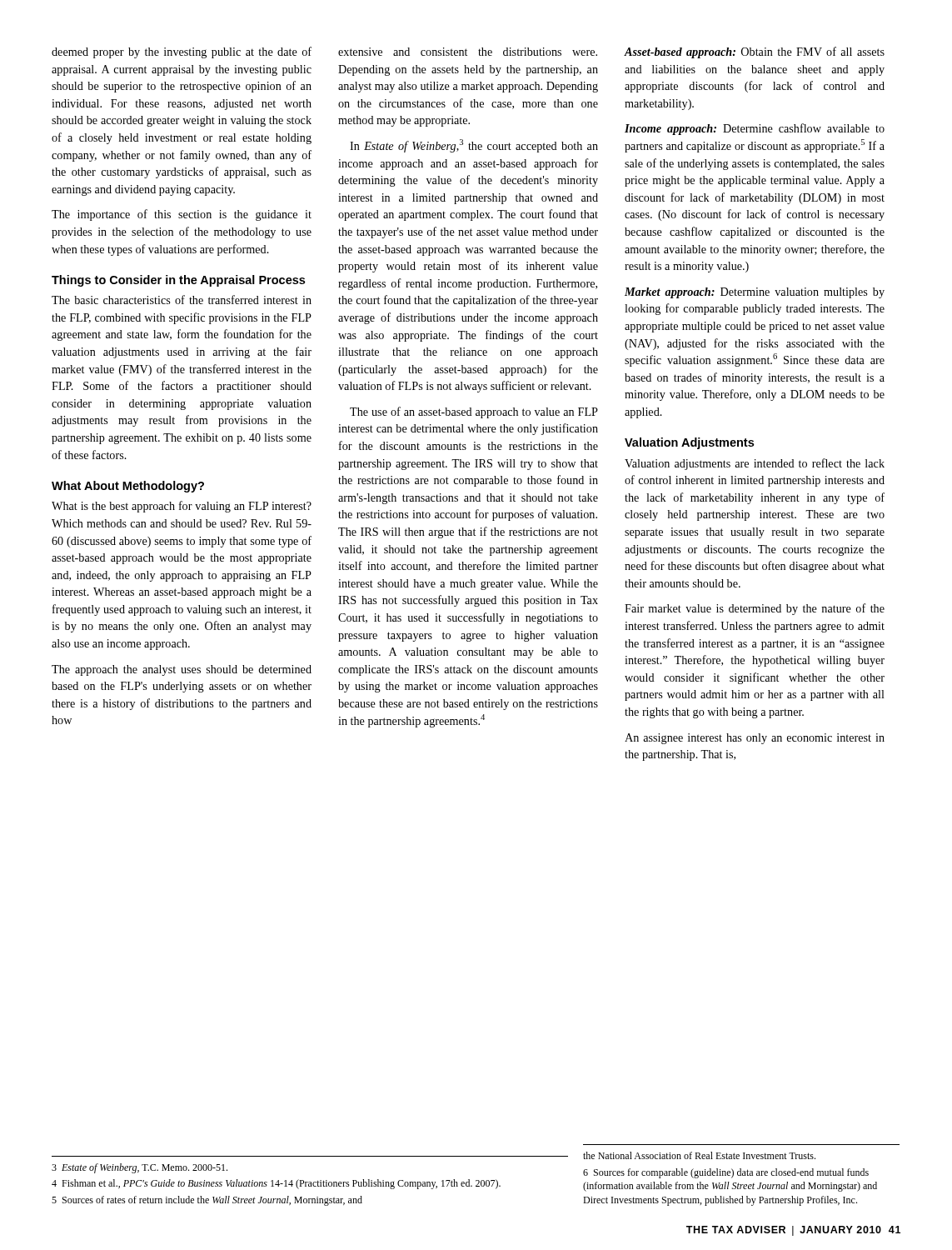Viewport: 952px width, 1250px height.
Task: Locate the section header containing "Valuation Adjustments"
Action: click(x=755, y=443)
